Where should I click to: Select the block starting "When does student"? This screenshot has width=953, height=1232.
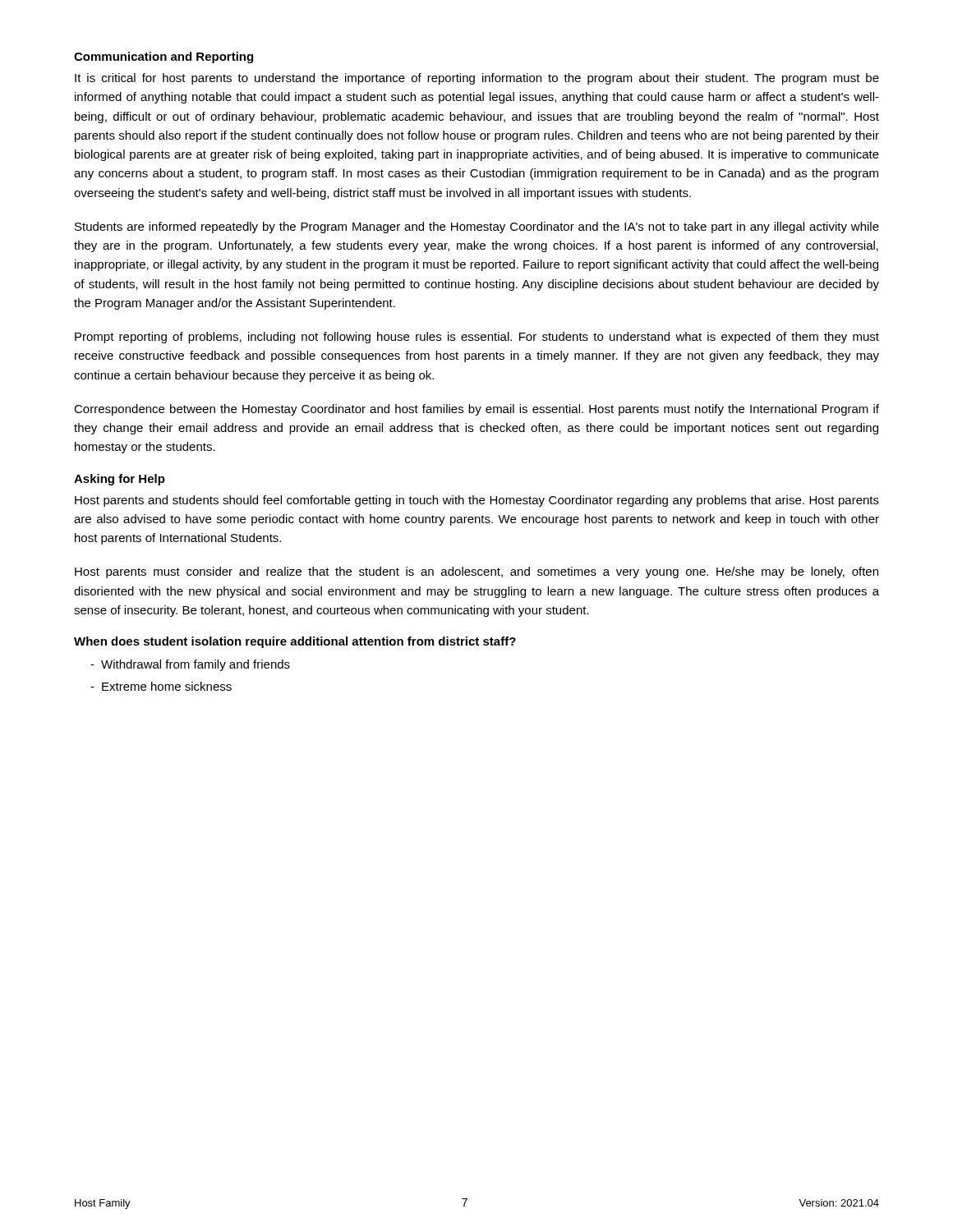(295, 641)
